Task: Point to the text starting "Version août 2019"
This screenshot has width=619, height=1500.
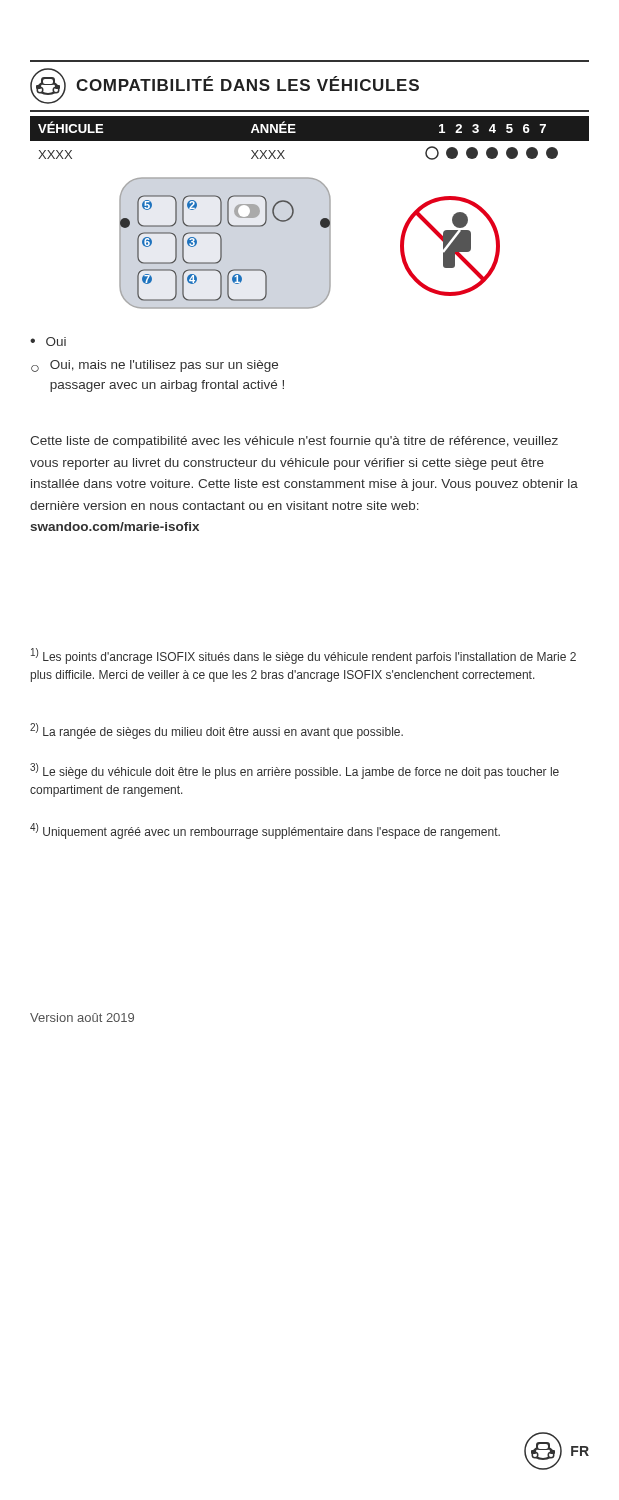Action: point(82,1017)
